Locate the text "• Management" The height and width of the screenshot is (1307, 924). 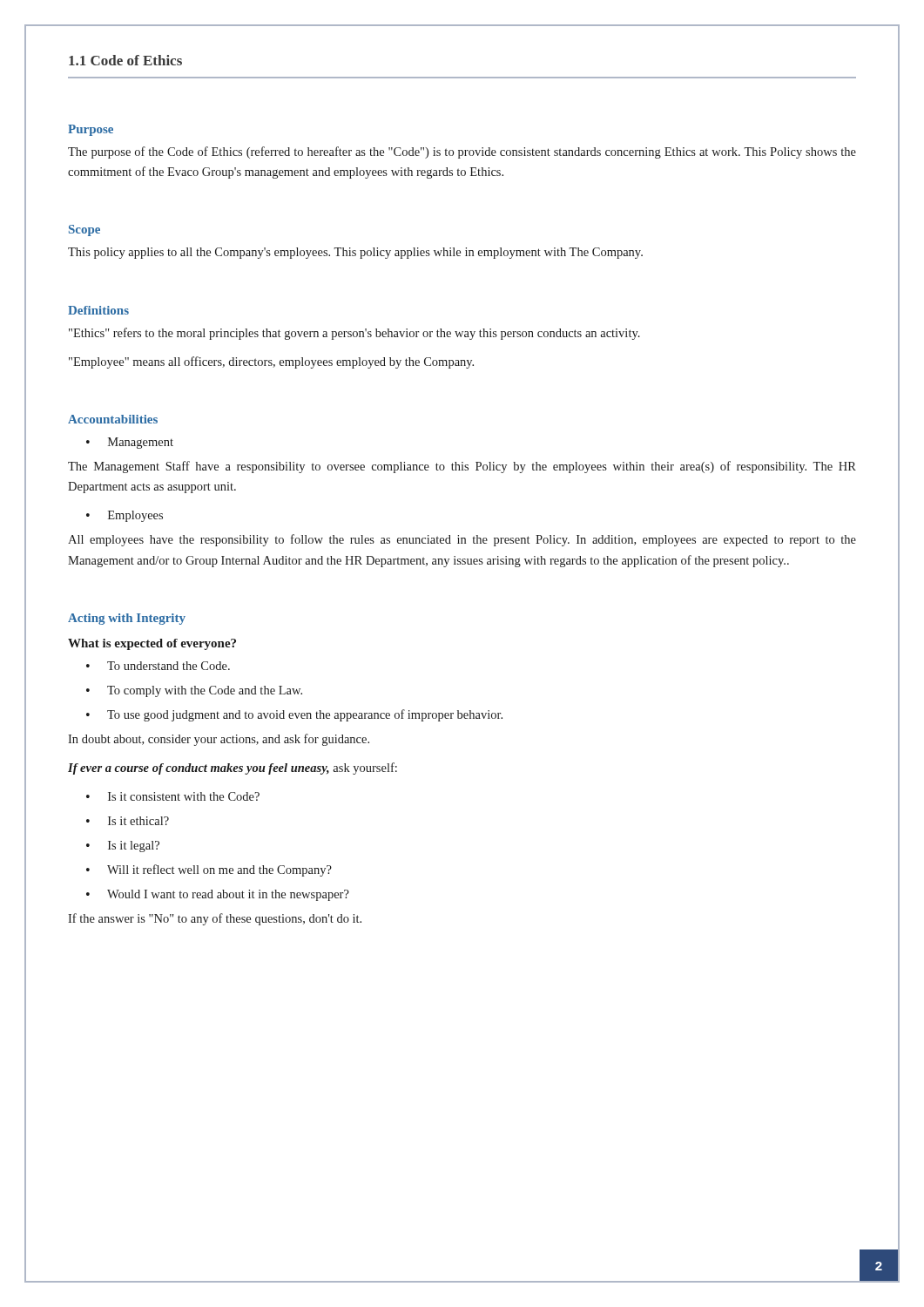[x=129, y=443]
